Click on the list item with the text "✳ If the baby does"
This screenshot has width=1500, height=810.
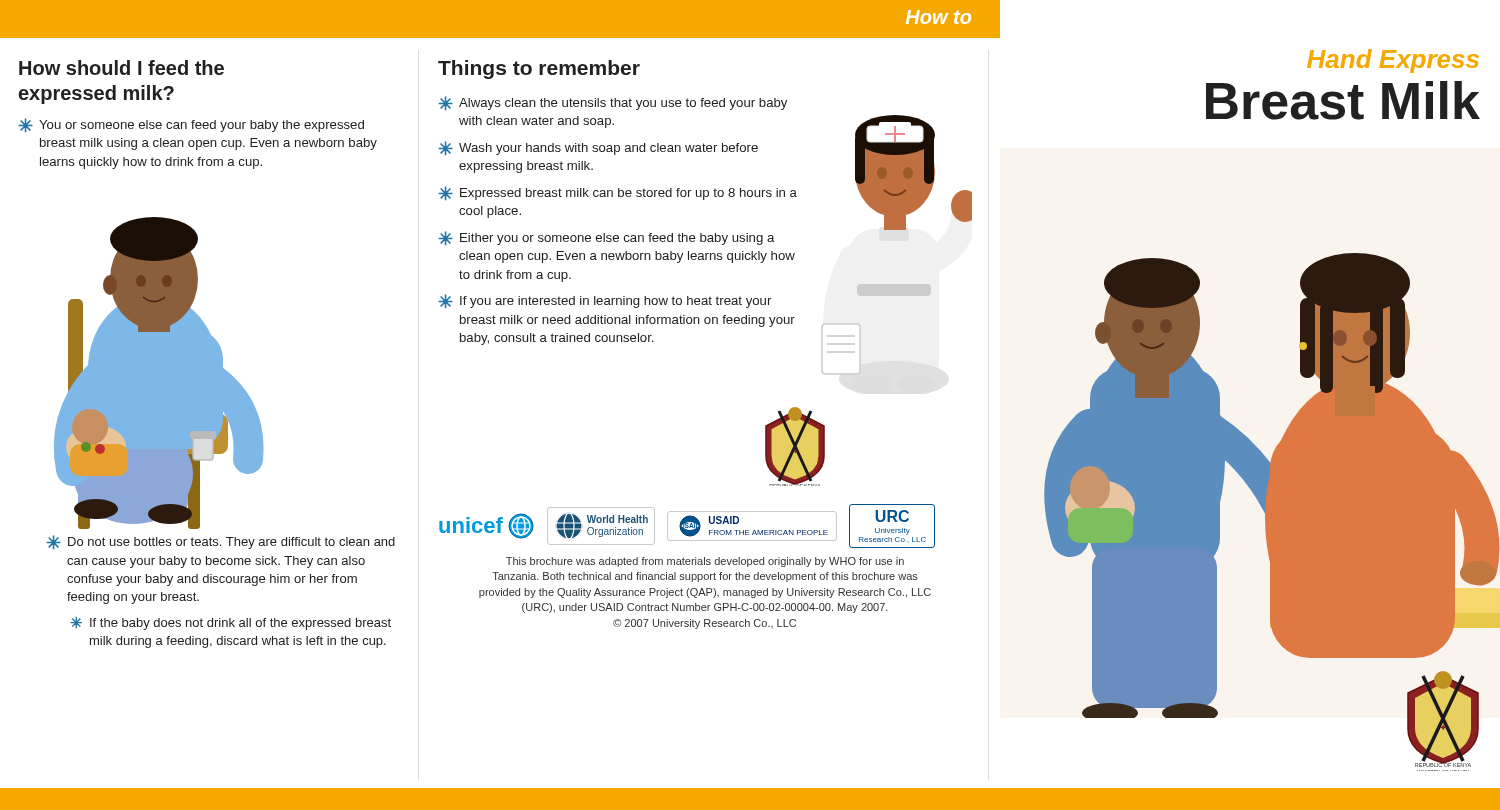click(x=236, y=632)
